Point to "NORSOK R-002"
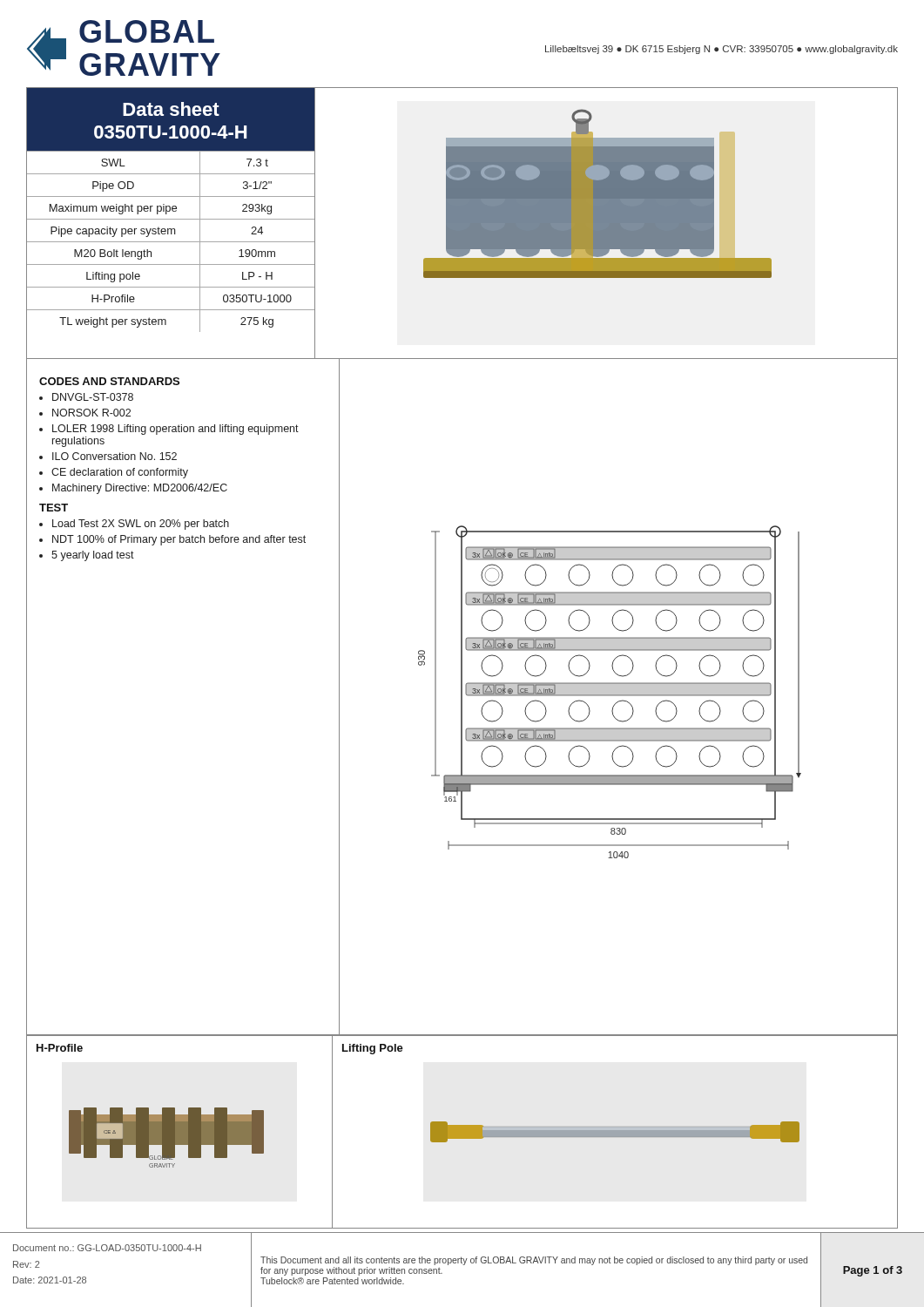This screenshot has height=1307, width=924. point(91,413)
